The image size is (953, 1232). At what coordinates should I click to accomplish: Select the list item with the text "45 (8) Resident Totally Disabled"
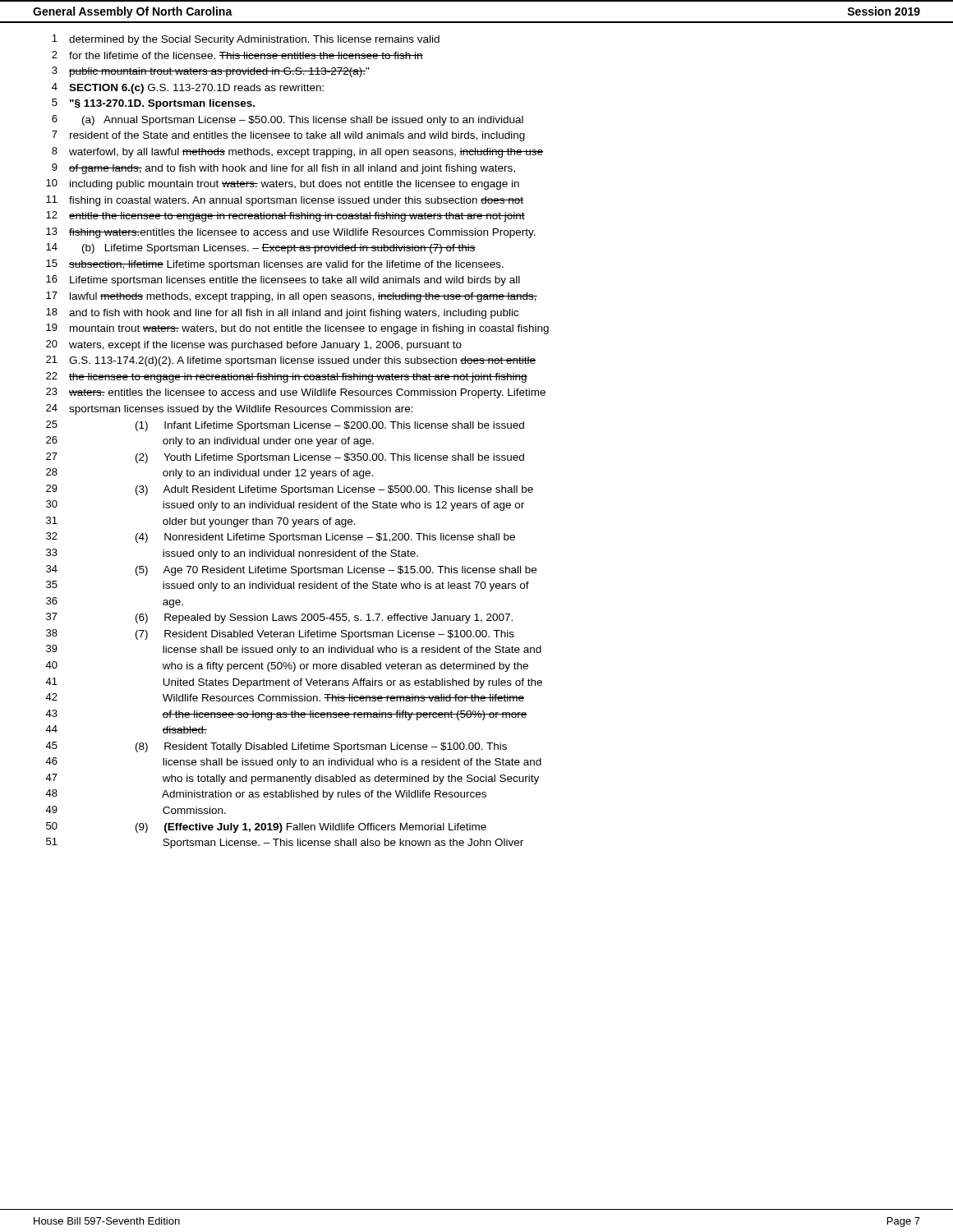[476, 778]
